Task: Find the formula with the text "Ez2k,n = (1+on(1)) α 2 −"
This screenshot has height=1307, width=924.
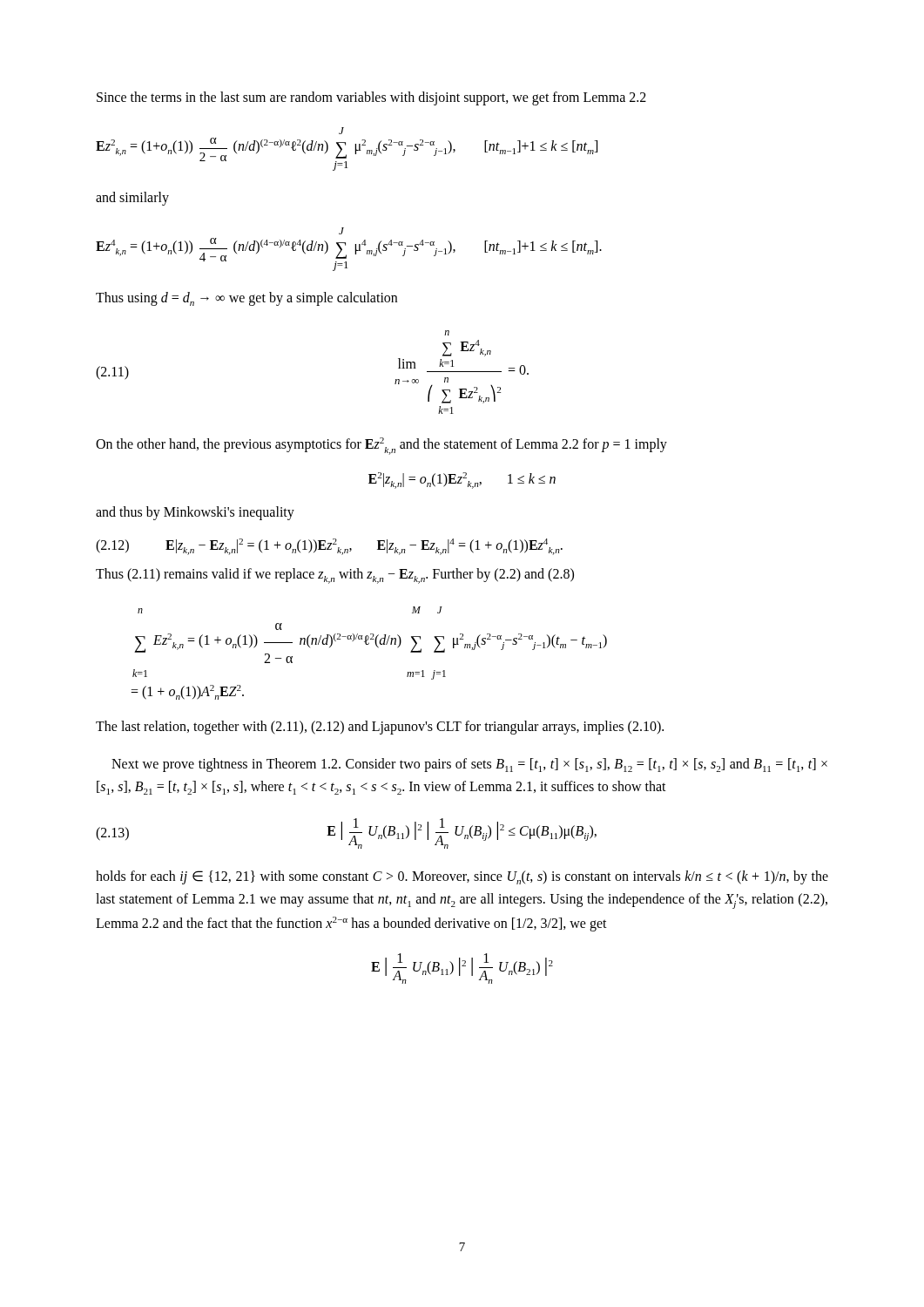Action: (462, 148)
